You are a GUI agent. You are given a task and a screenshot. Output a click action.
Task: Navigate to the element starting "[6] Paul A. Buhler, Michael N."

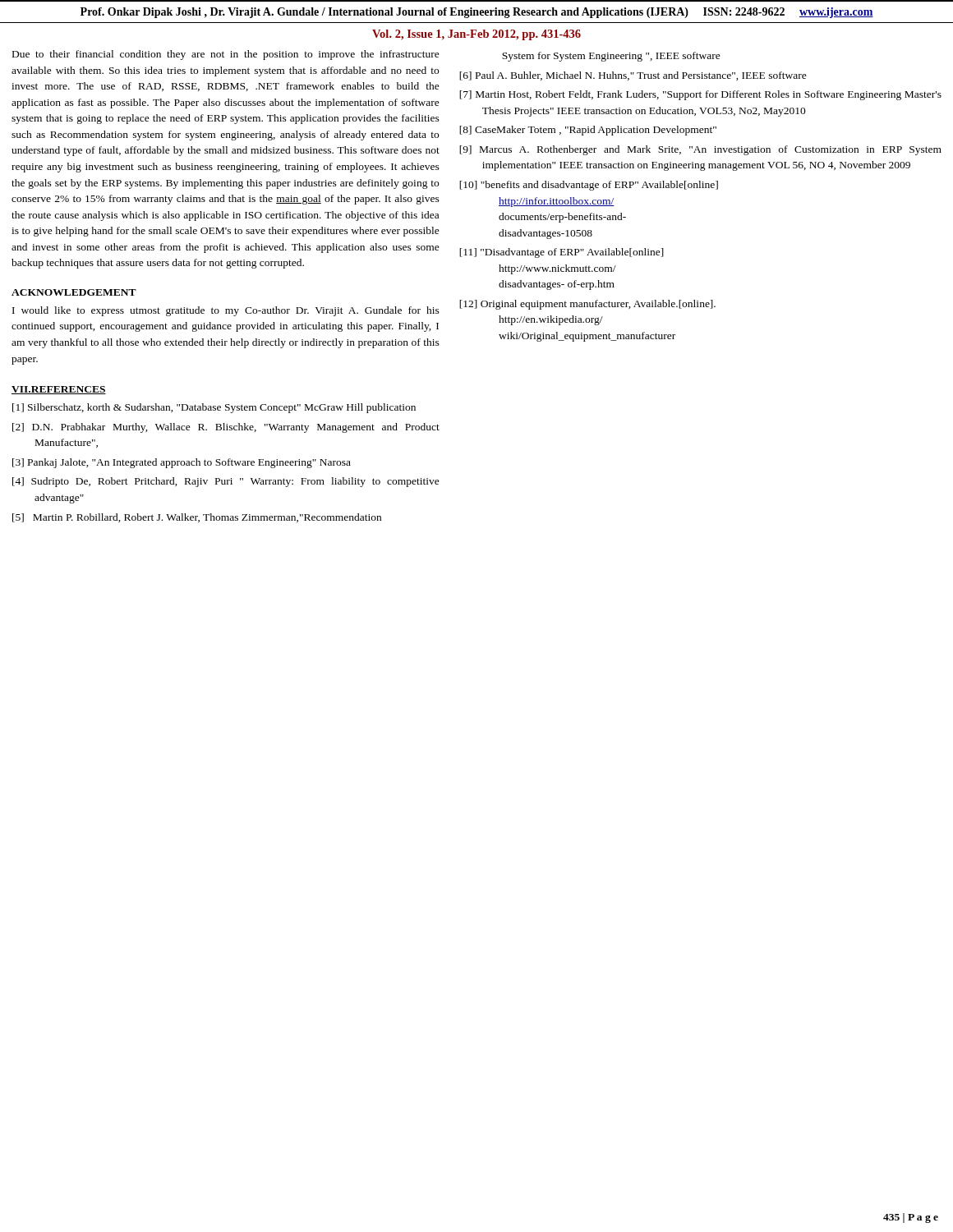633,75
